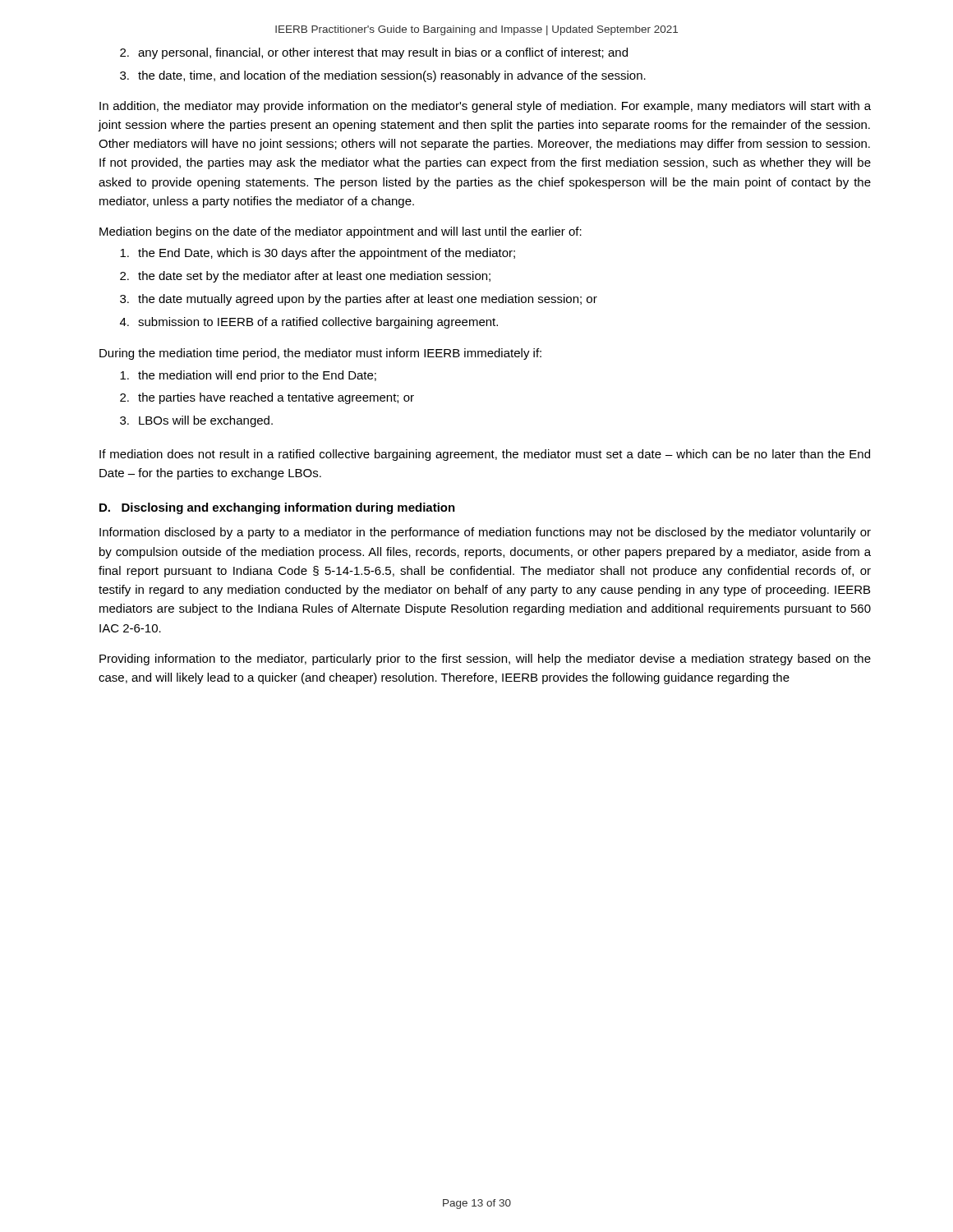
Task: Locate the text "3. LBOs will be exchanged."
Action: (x=196, y=421)
